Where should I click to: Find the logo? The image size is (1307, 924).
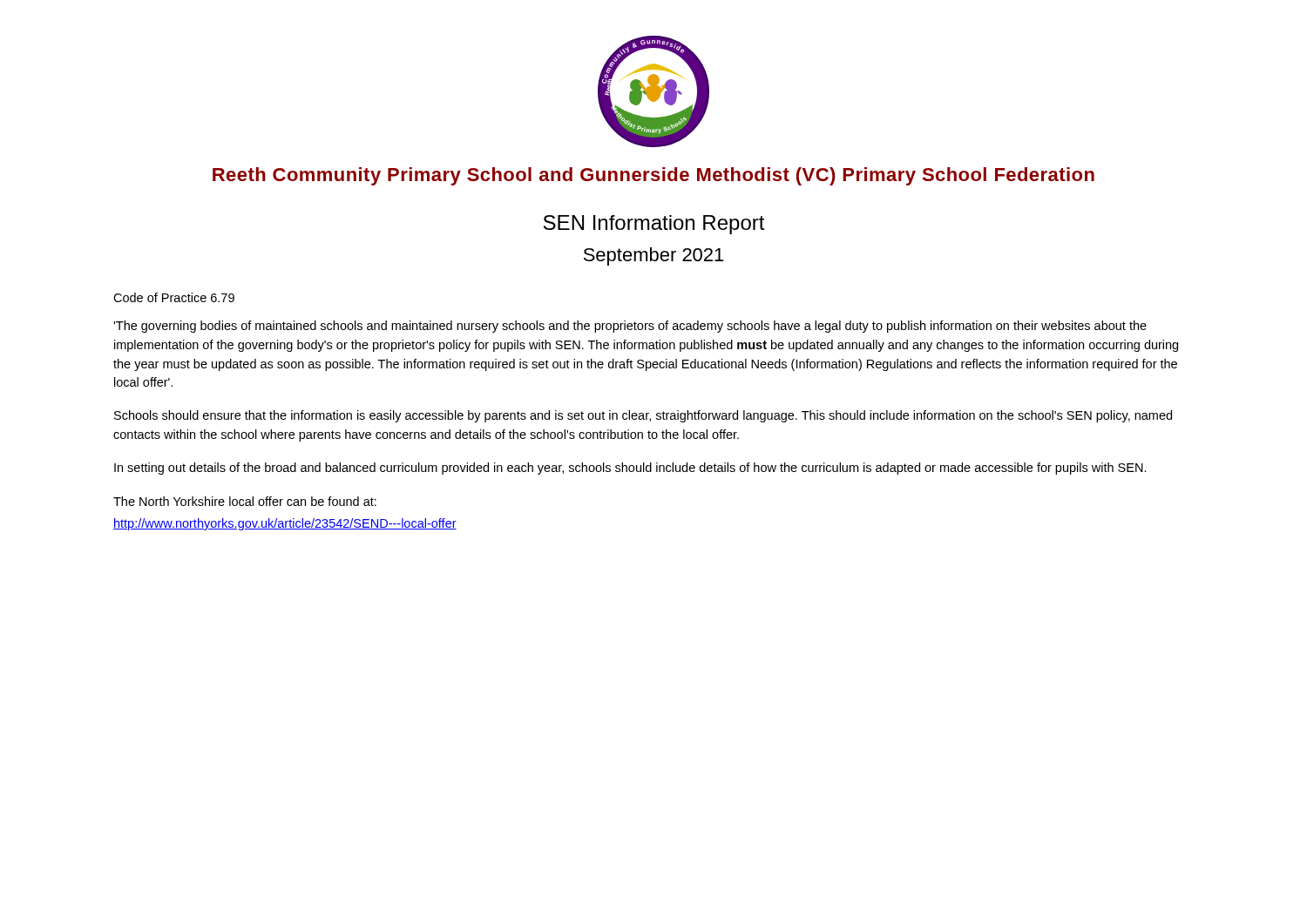[x=654, y=91]
